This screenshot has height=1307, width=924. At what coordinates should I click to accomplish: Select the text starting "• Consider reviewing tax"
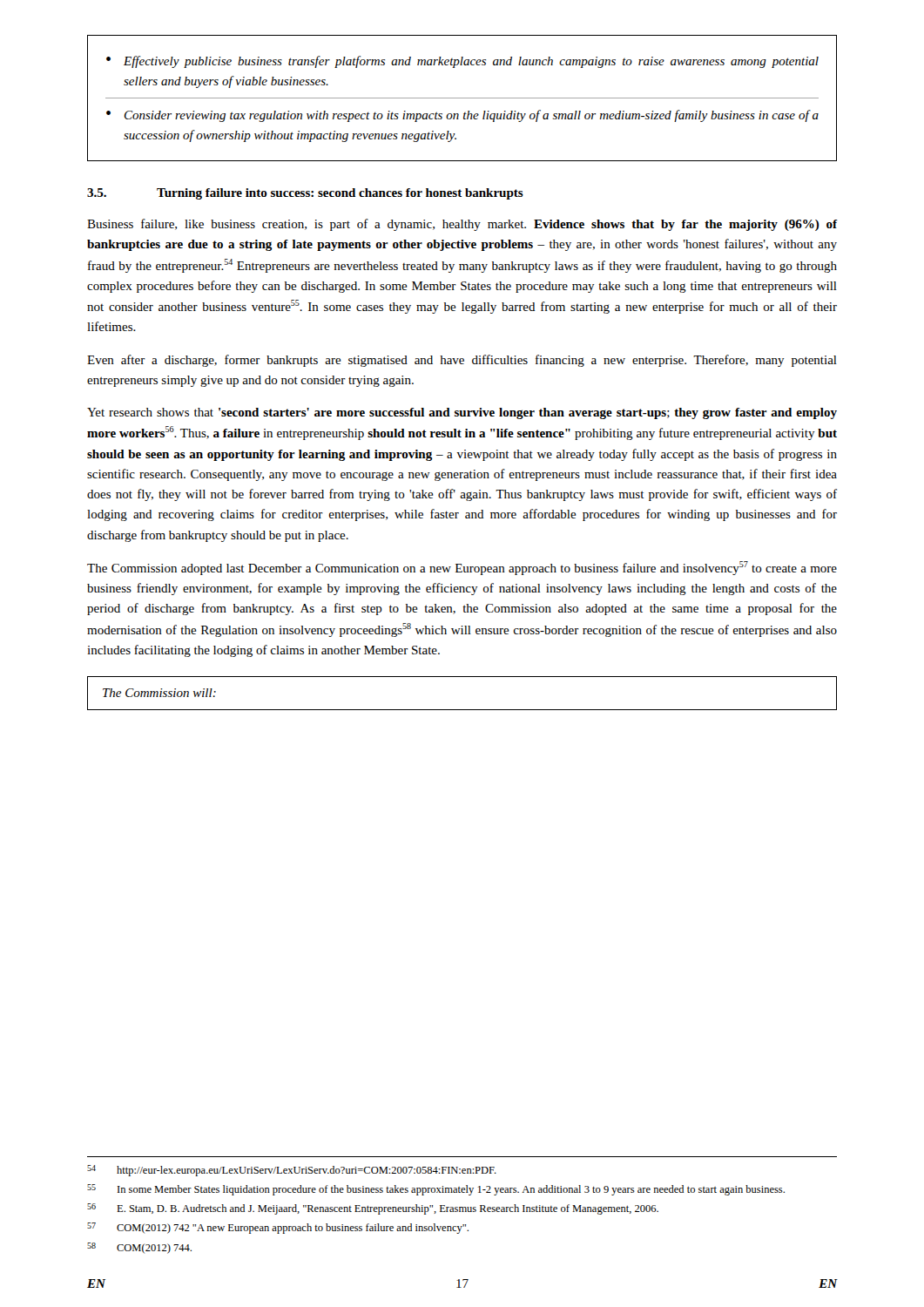[x=462, y=124]
